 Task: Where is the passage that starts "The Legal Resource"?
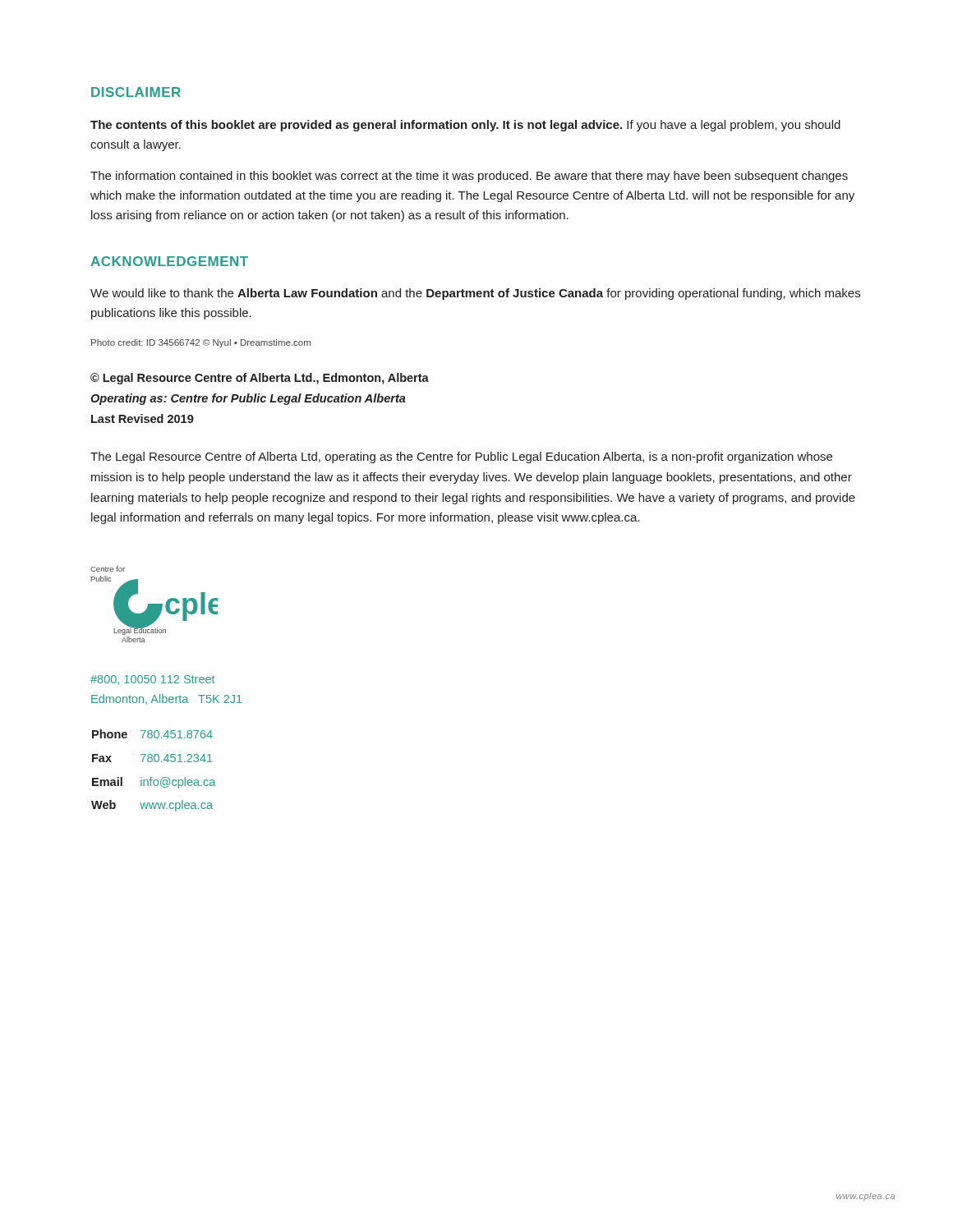point(473,487)
